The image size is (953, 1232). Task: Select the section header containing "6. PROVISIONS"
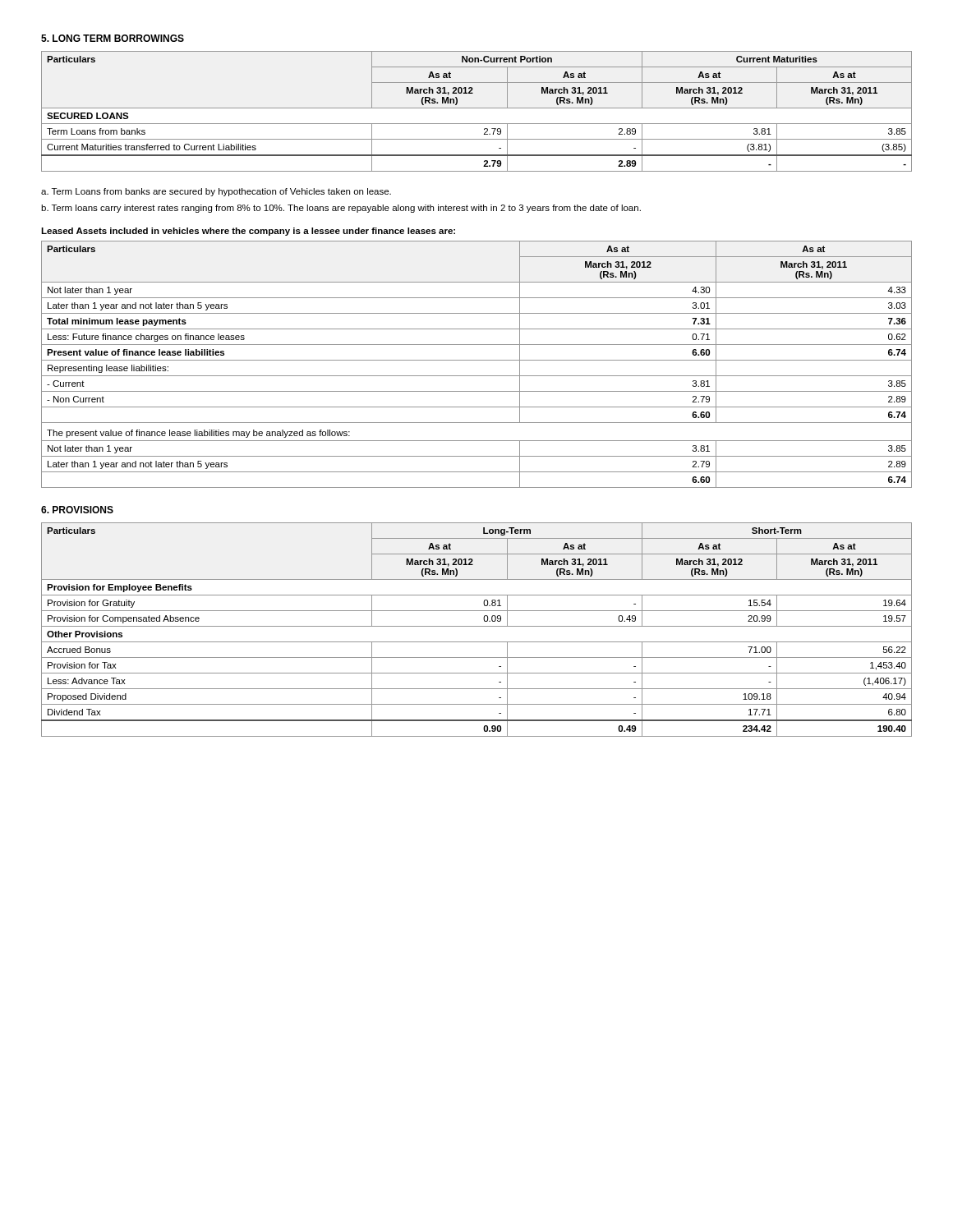[x=77, y=510]
